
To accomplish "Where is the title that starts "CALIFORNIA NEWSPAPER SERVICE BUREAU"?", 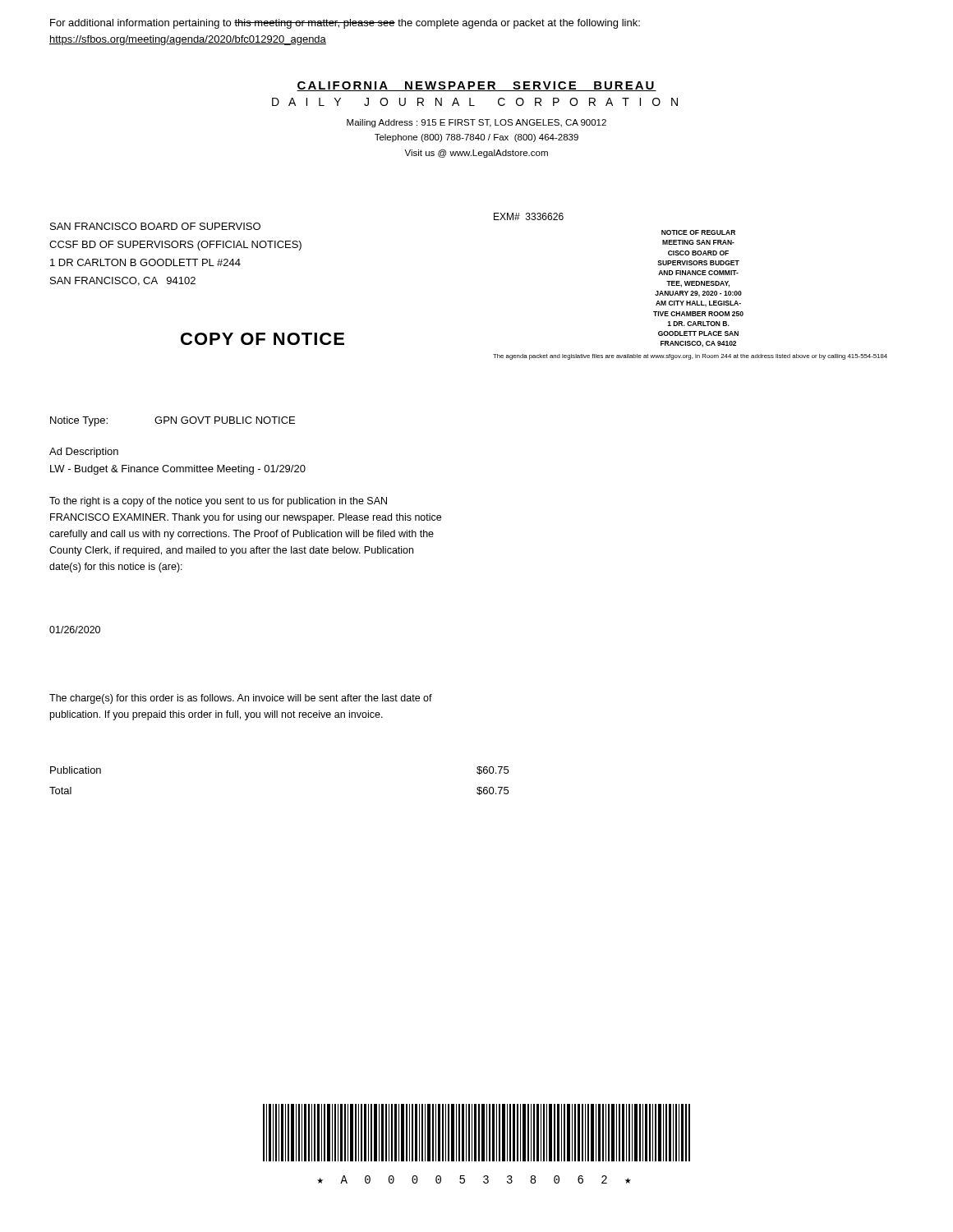I will (476, 119).
